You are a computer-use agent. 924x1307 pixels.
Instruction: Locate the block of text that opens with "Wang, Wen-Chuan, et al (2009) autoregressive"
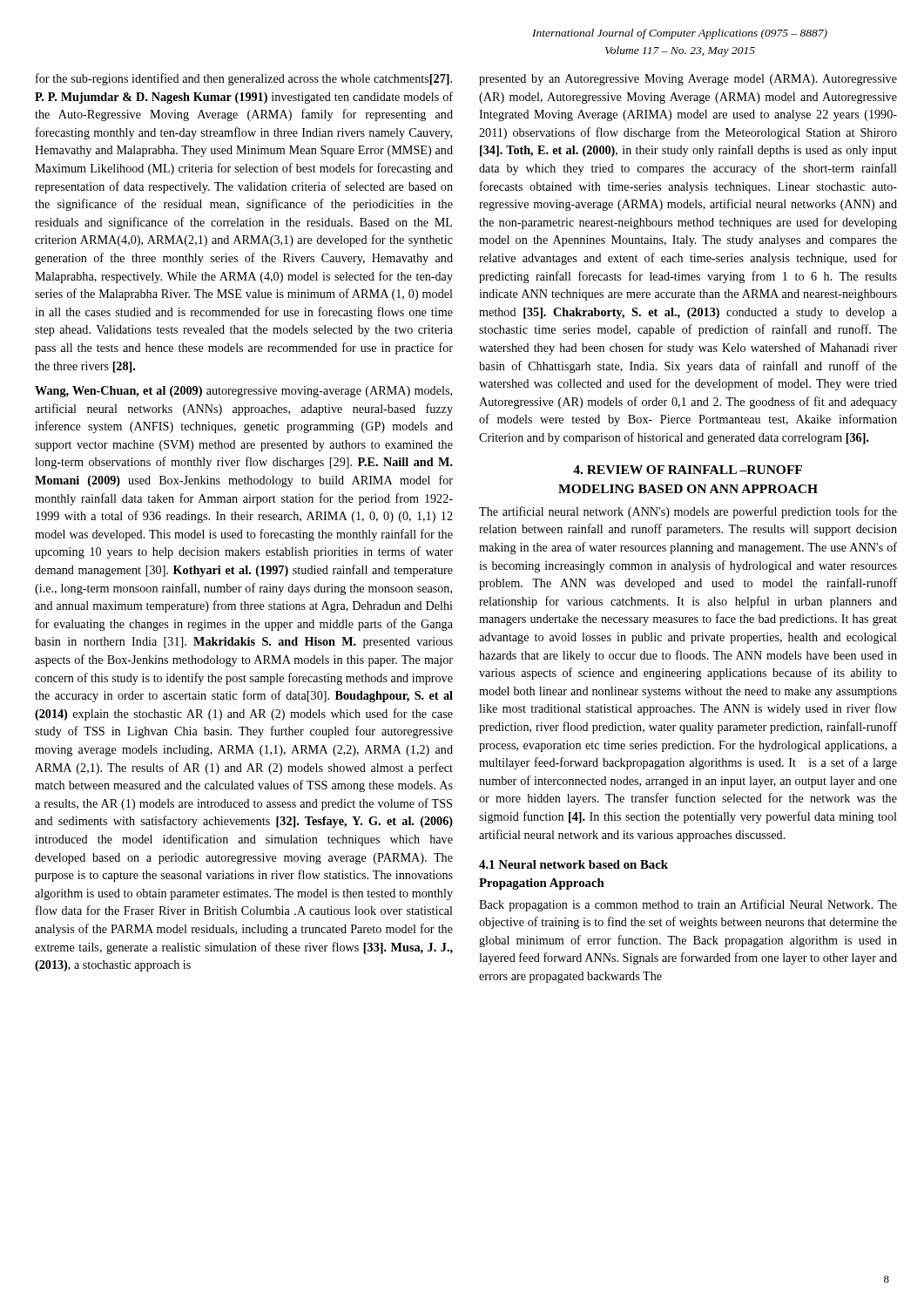pyautogui.click(x=244, y=678)
